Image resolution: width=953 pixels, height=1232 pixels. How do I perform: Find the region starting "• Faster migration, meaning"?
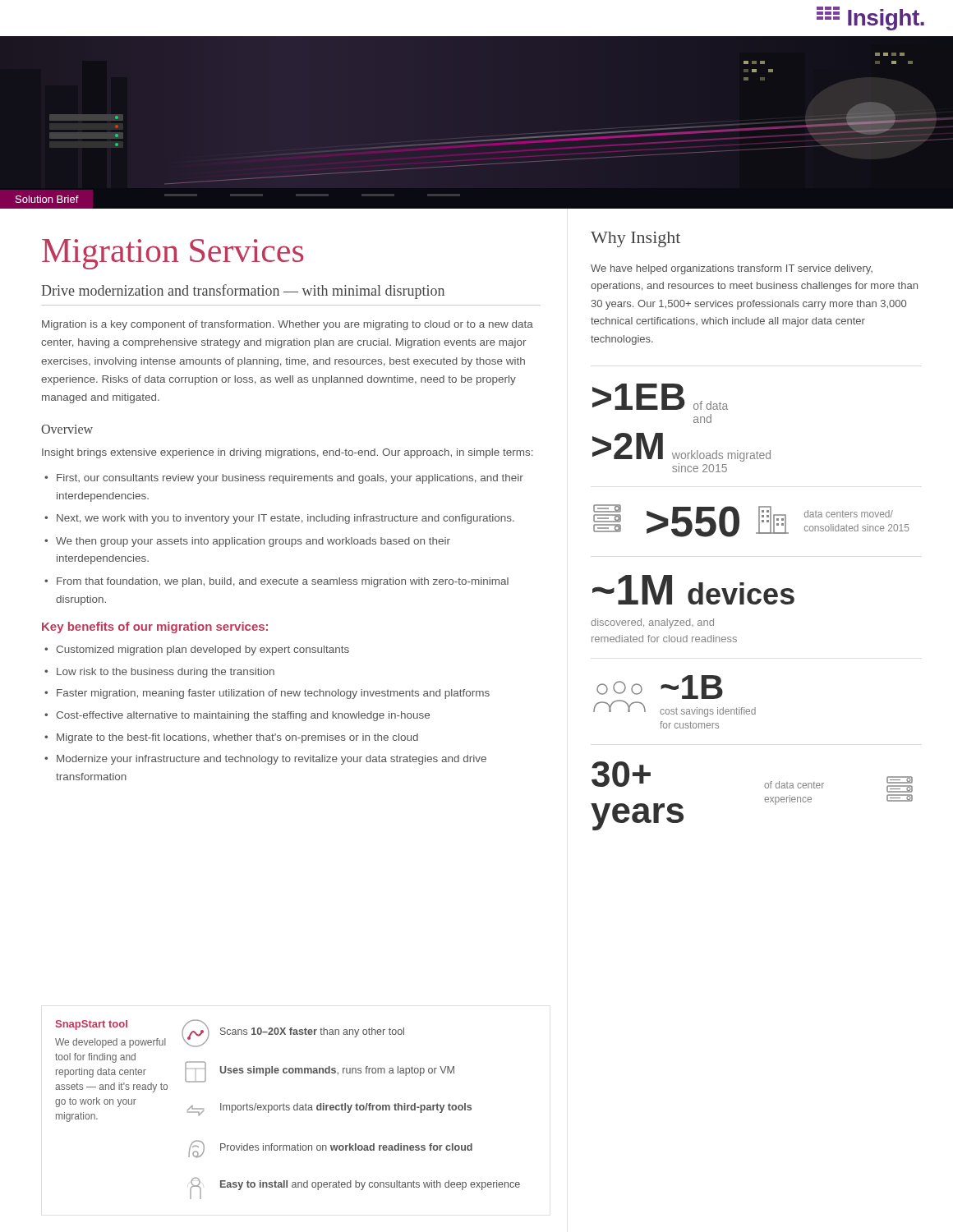267,693
